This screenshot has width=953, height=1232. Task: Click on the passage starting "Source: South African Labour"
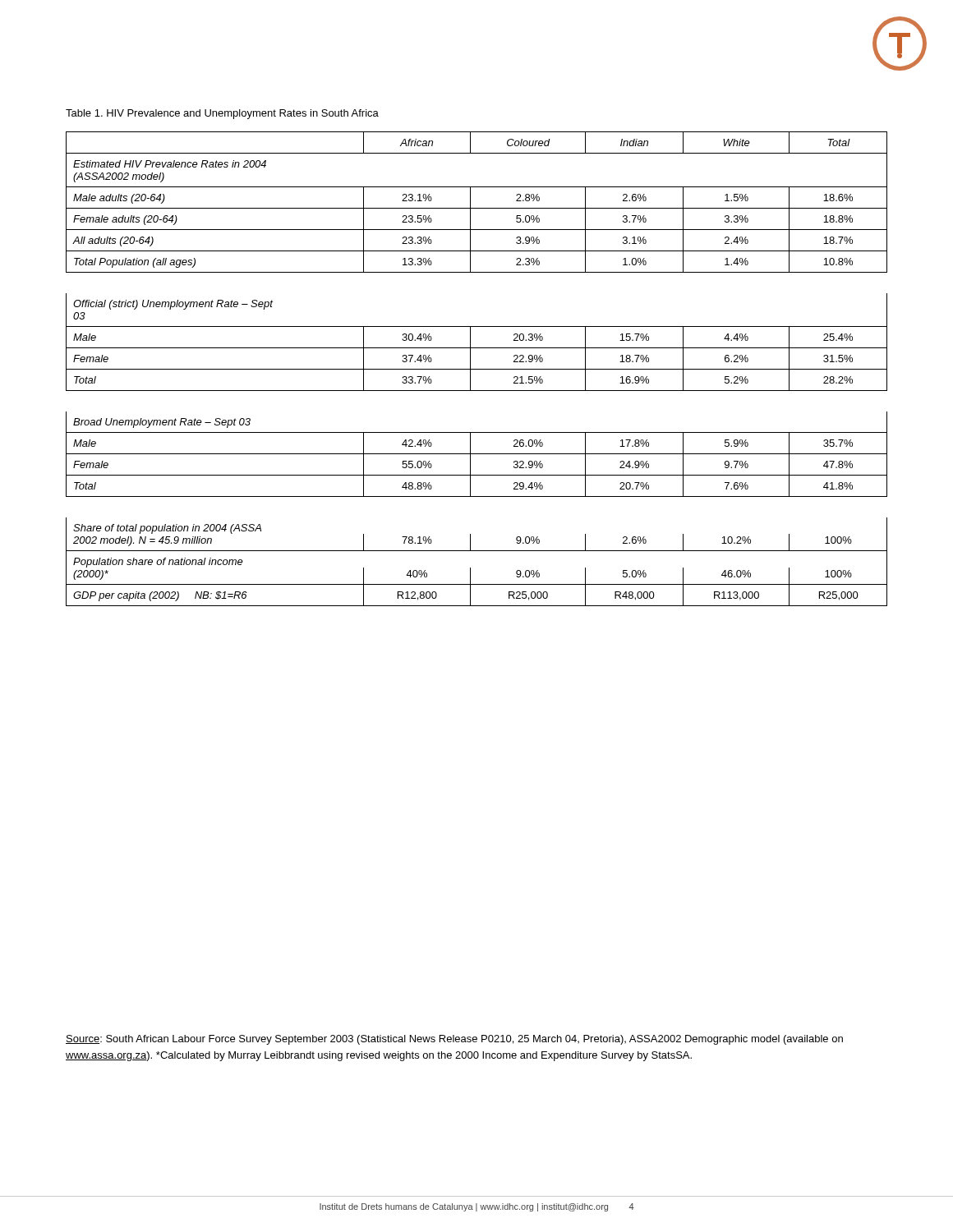(x=455, y=1047)
